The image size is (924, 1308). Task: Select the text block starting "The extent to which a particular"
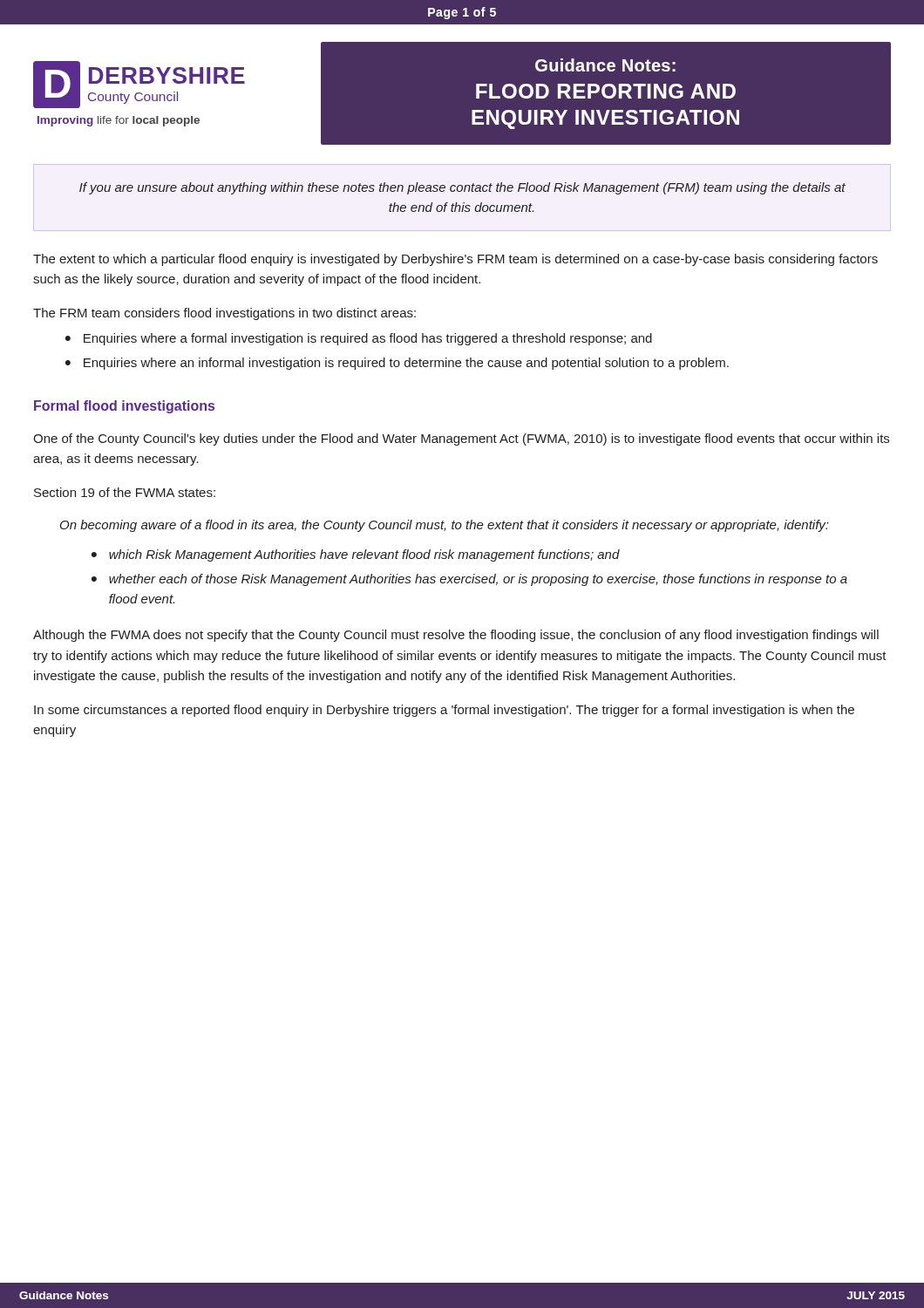point(455,268)
